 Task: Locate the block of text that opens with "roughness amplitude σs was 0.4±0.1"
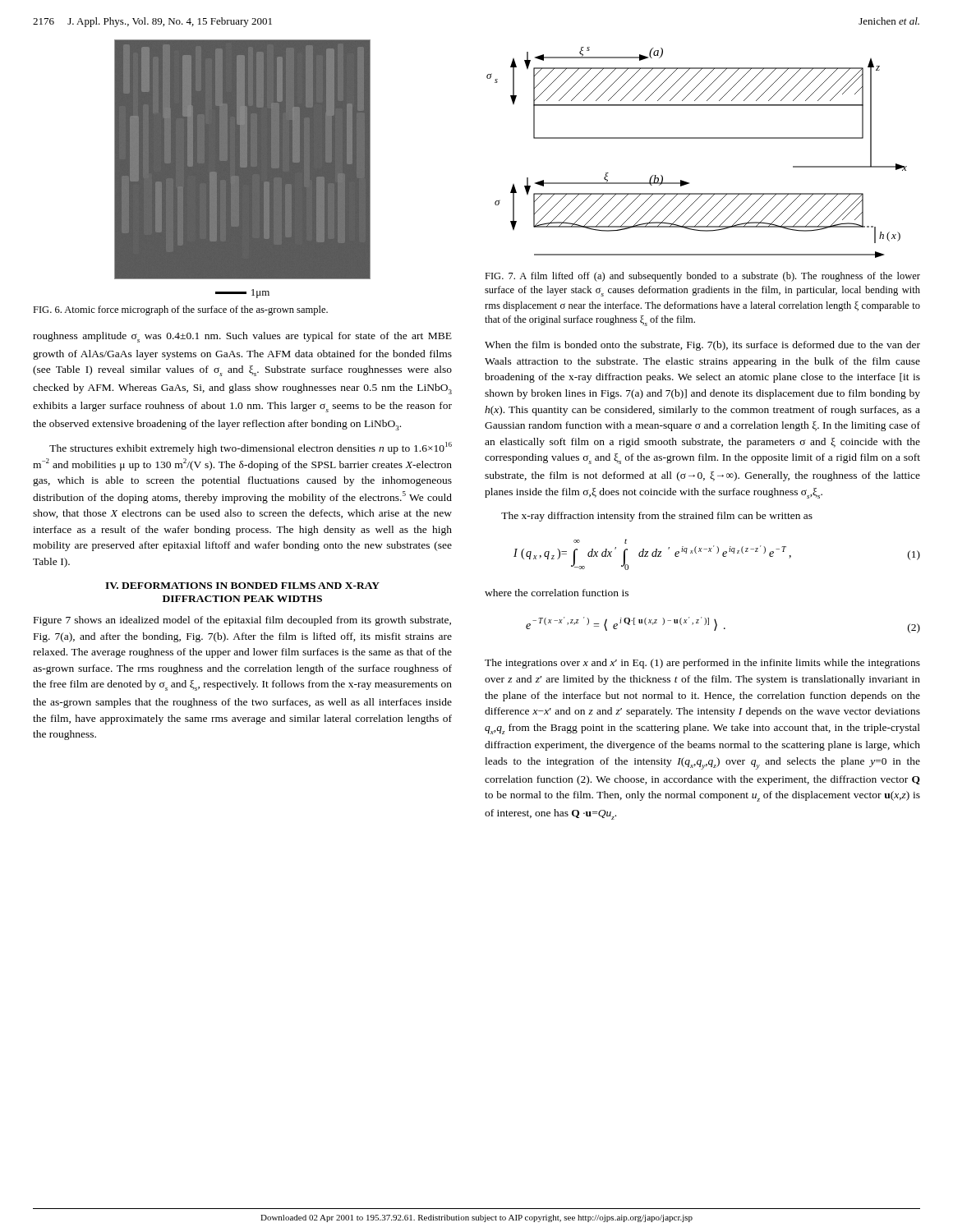tap(242, 449)
